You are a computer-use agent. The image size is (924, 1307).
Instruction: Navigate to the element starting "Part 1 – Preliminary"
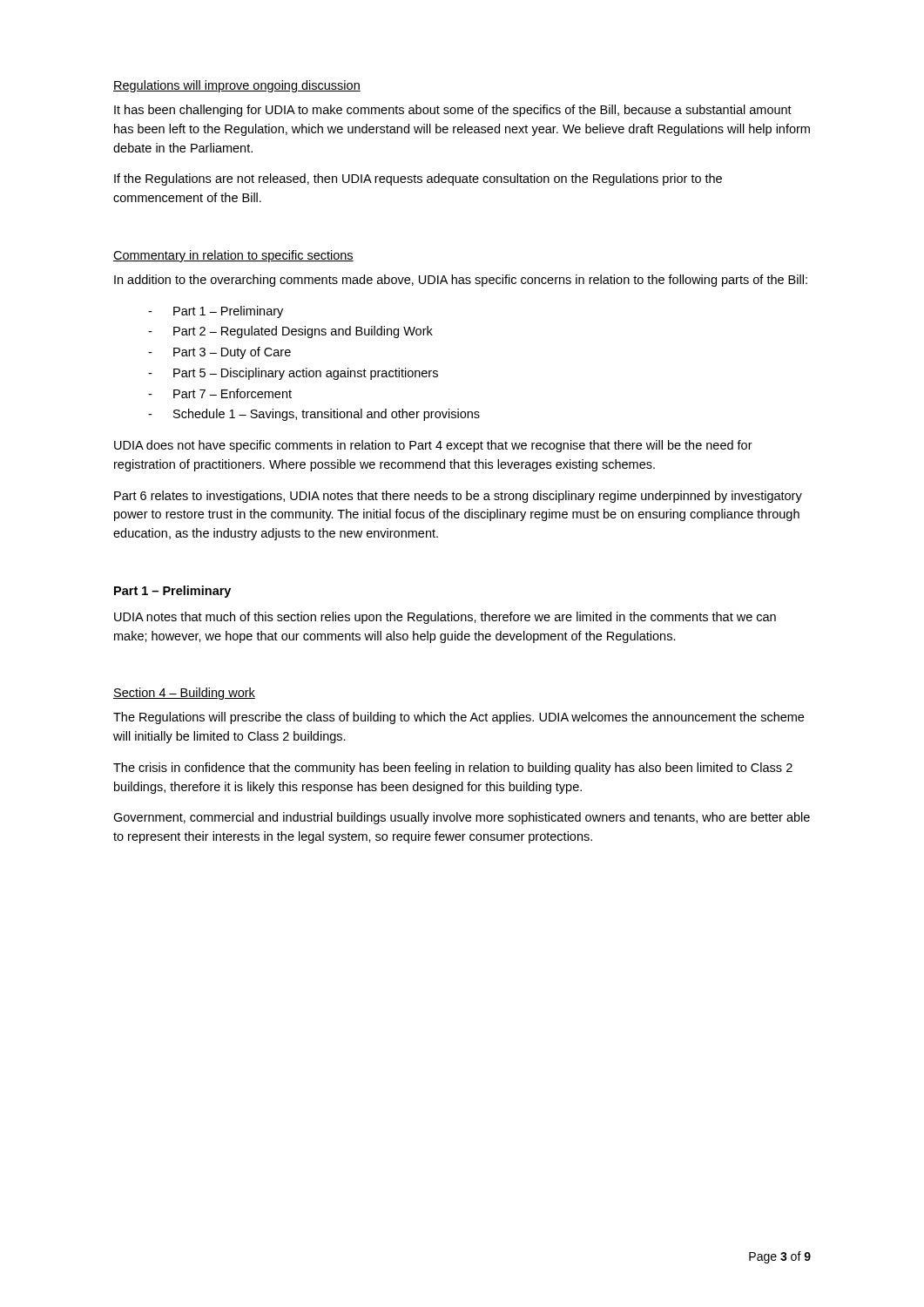(x=172, y=591)
